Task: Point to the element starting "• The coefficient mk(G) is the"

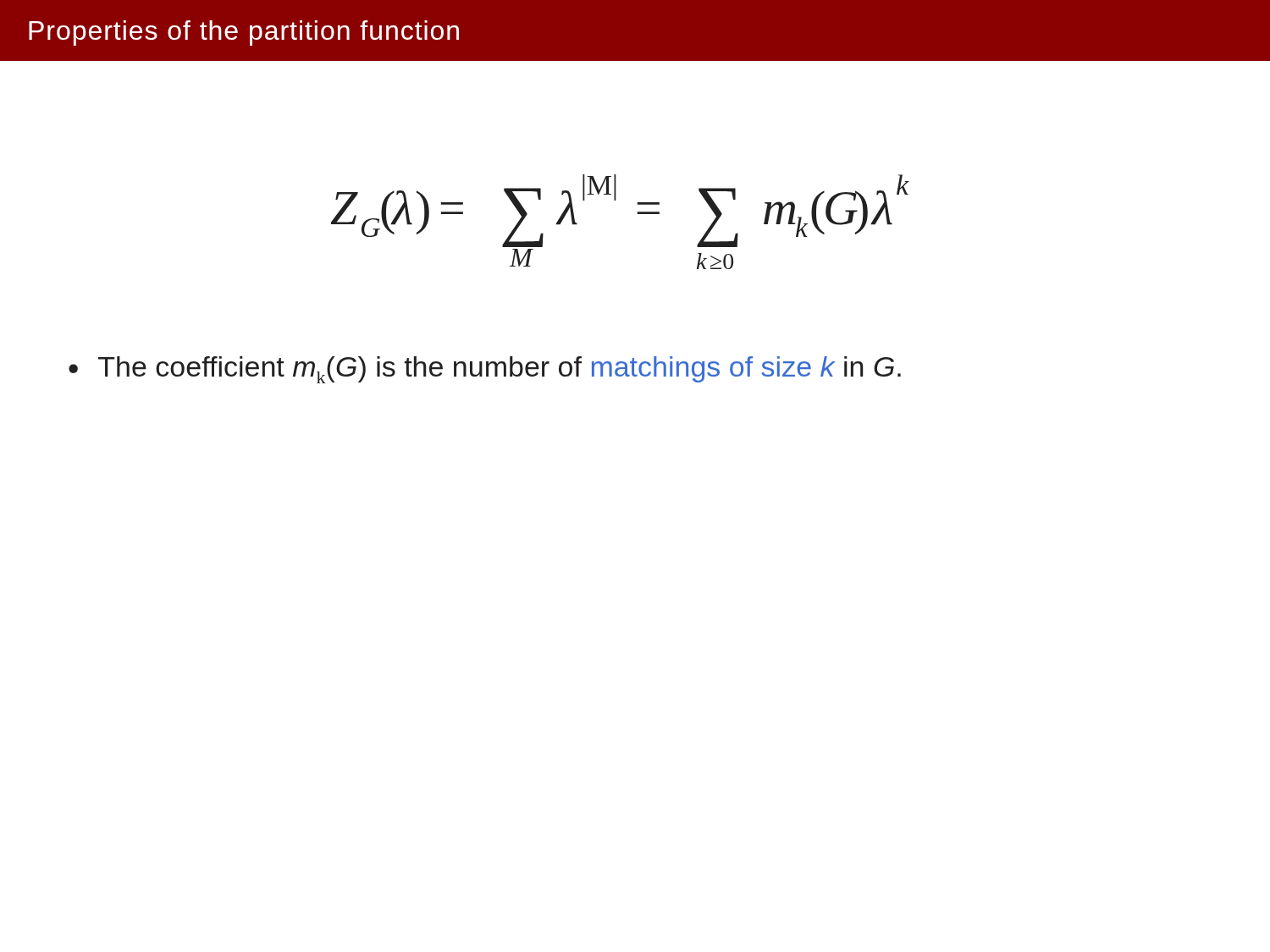Action: click(485, 369)
